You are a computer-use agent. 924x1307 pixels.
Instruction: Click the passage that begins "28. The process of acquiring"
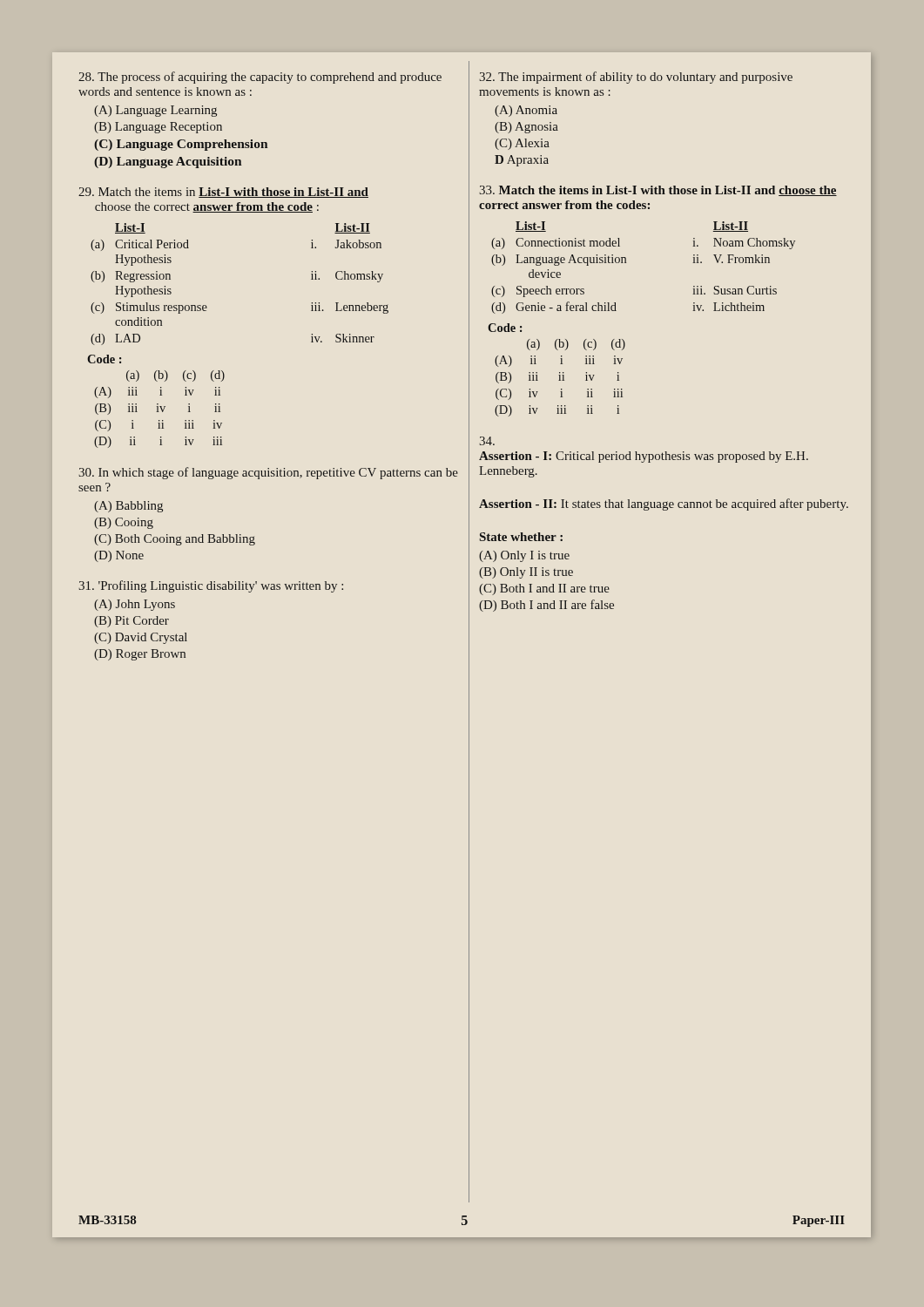coord(260,78)
